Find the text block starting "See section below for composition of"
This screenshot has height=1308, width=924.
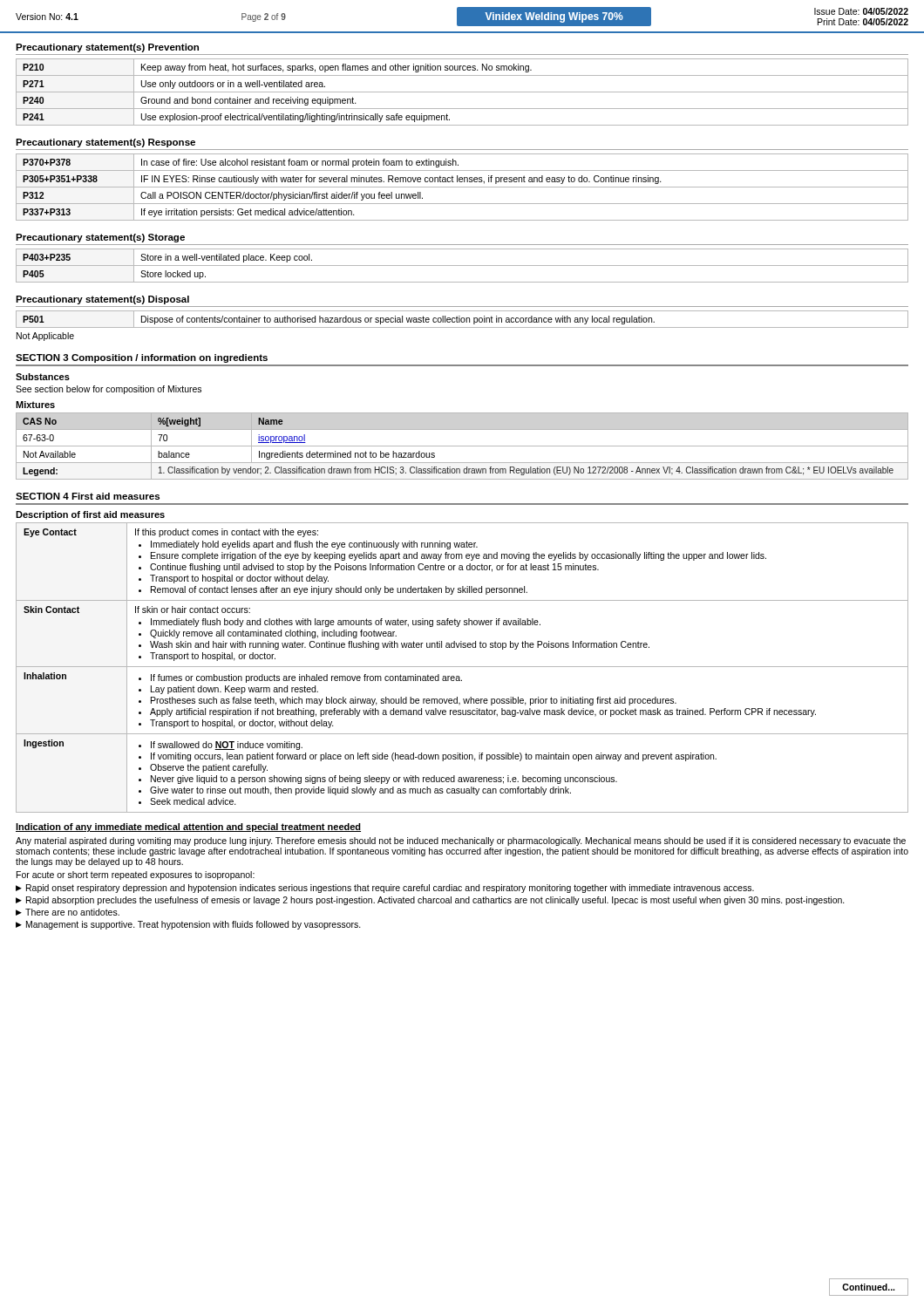tap(109, 389)
